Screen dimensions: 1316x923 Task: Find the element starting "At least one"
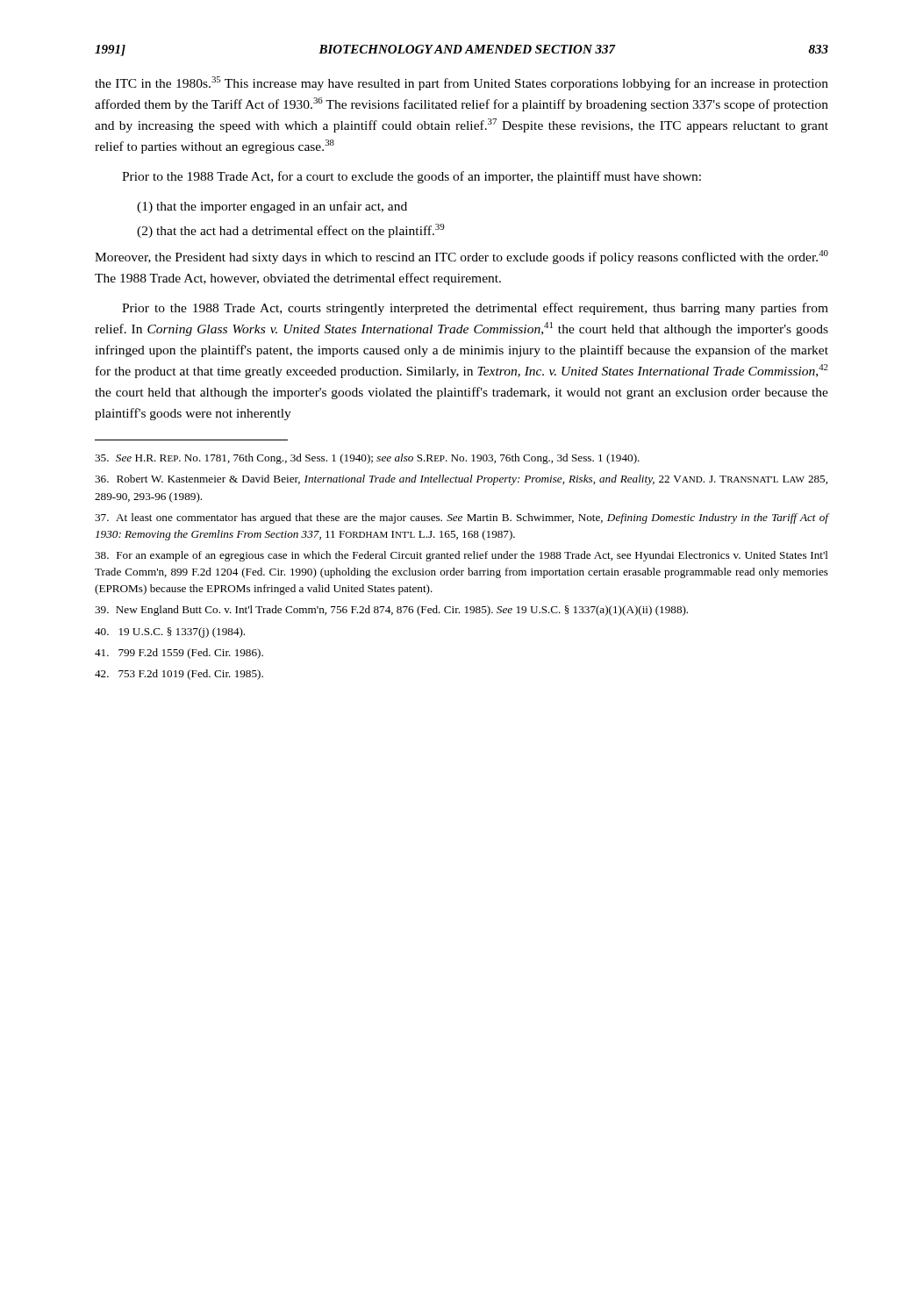point(462,525)
